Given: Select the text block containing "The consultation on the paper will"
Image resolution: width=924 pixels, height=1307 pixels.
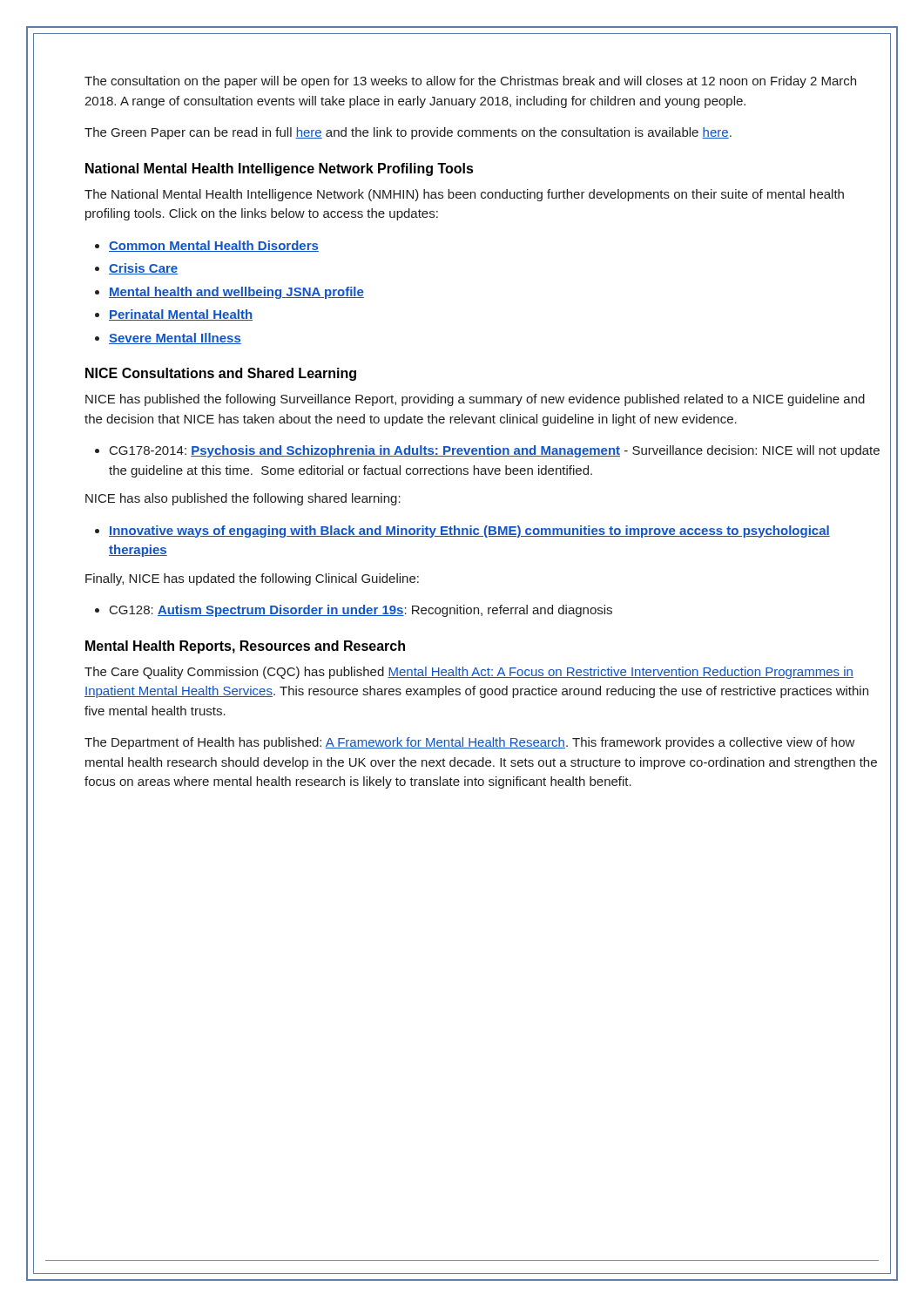Looking at the screenshot, I should [x=485, y=91].
